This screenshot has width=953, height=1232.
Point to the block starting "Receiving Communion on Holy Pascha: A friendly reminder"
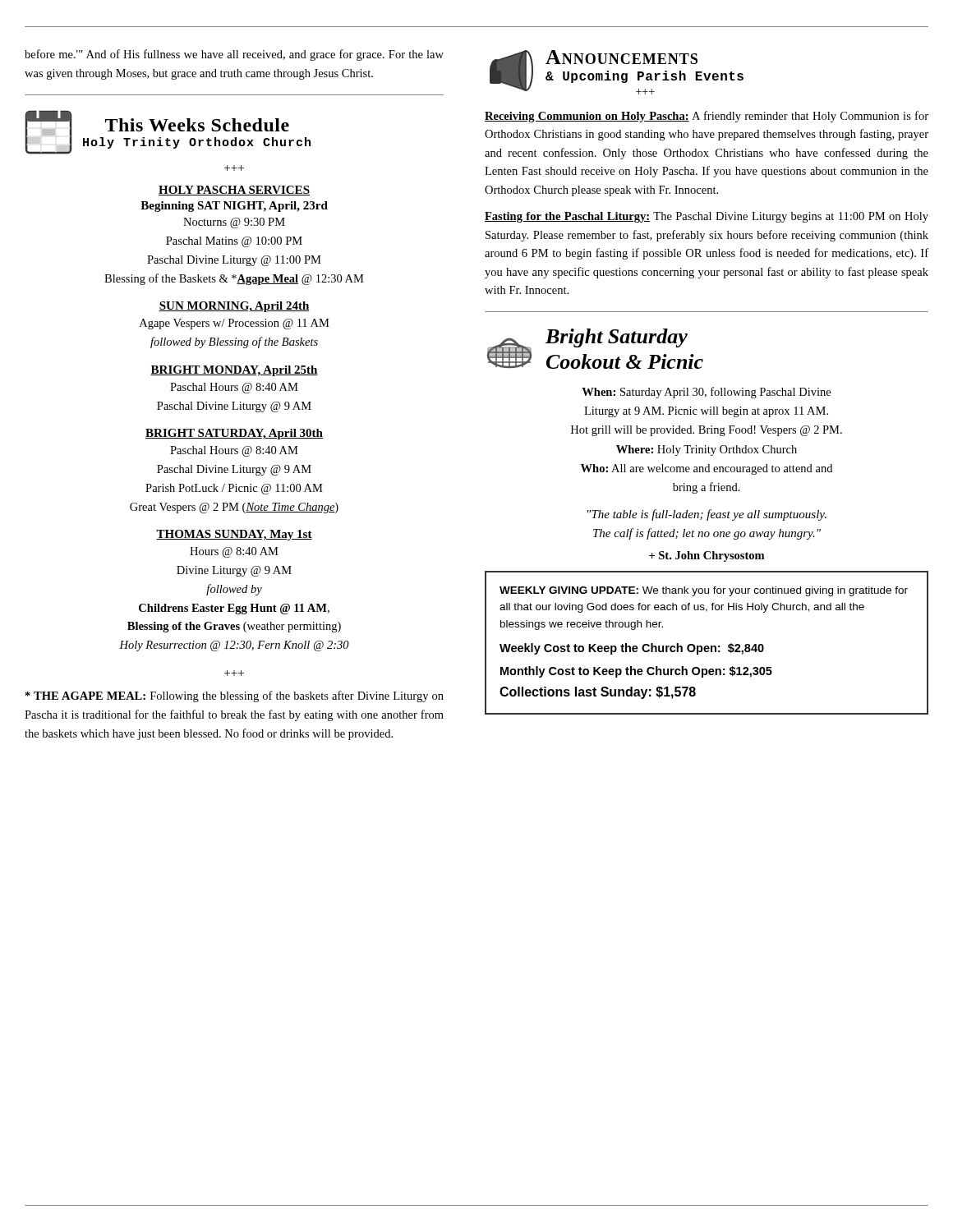(x=707, y=153)
